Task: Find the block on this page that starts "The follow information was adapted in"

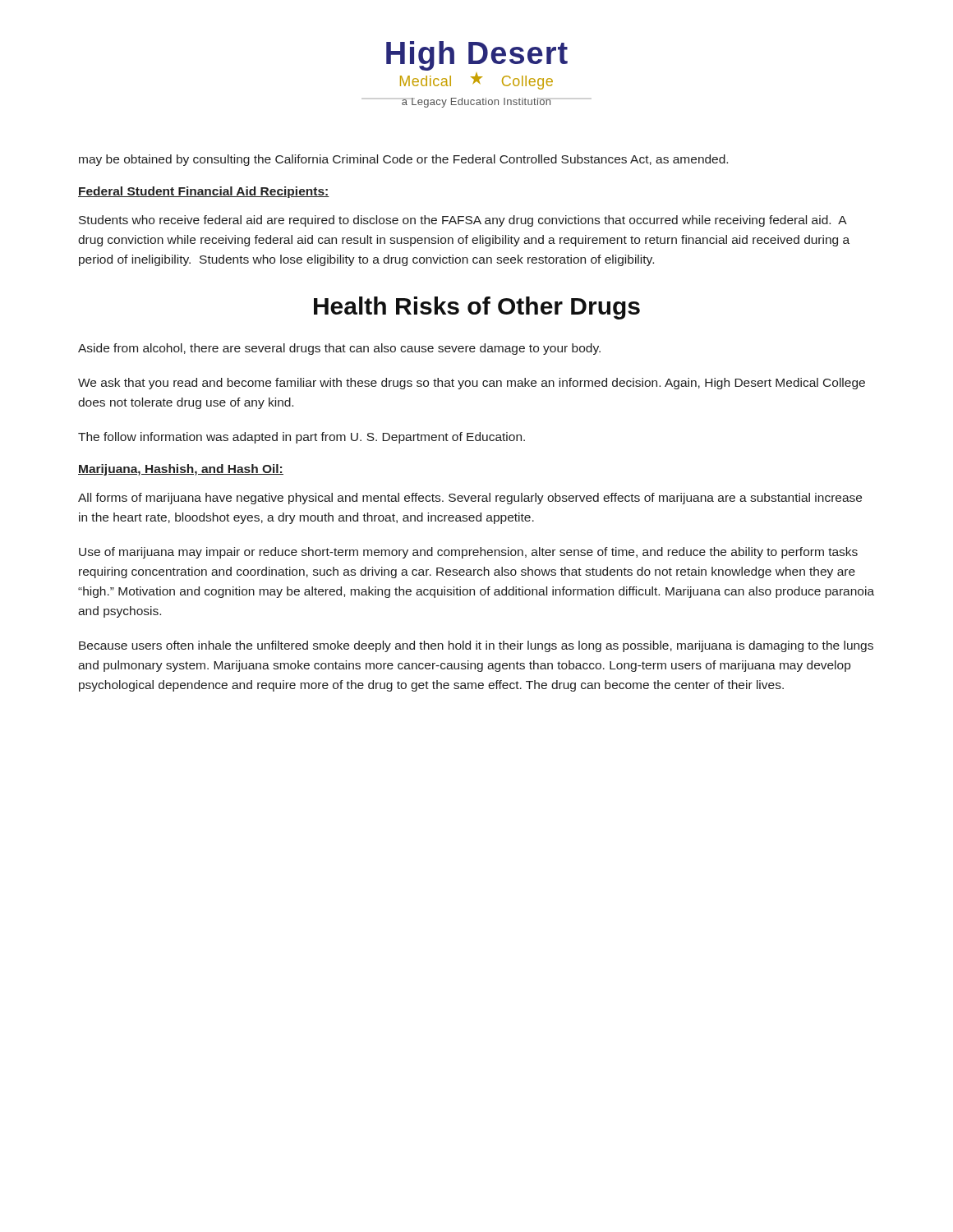Action: pyautogui.click(x=302, y=437)
